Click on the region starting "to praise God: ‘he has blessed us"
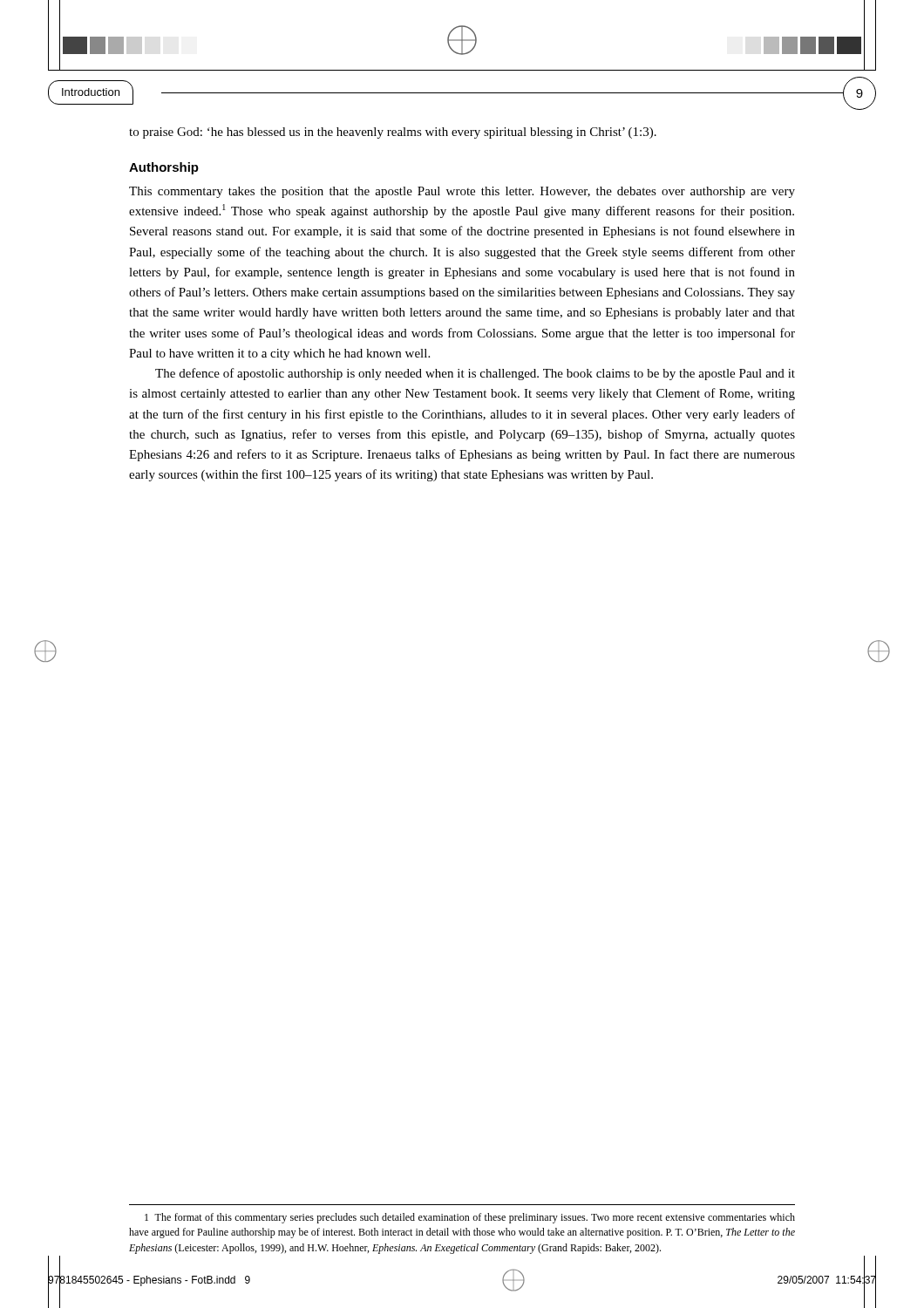This screenshot has width=924, height=1308. 393,132
